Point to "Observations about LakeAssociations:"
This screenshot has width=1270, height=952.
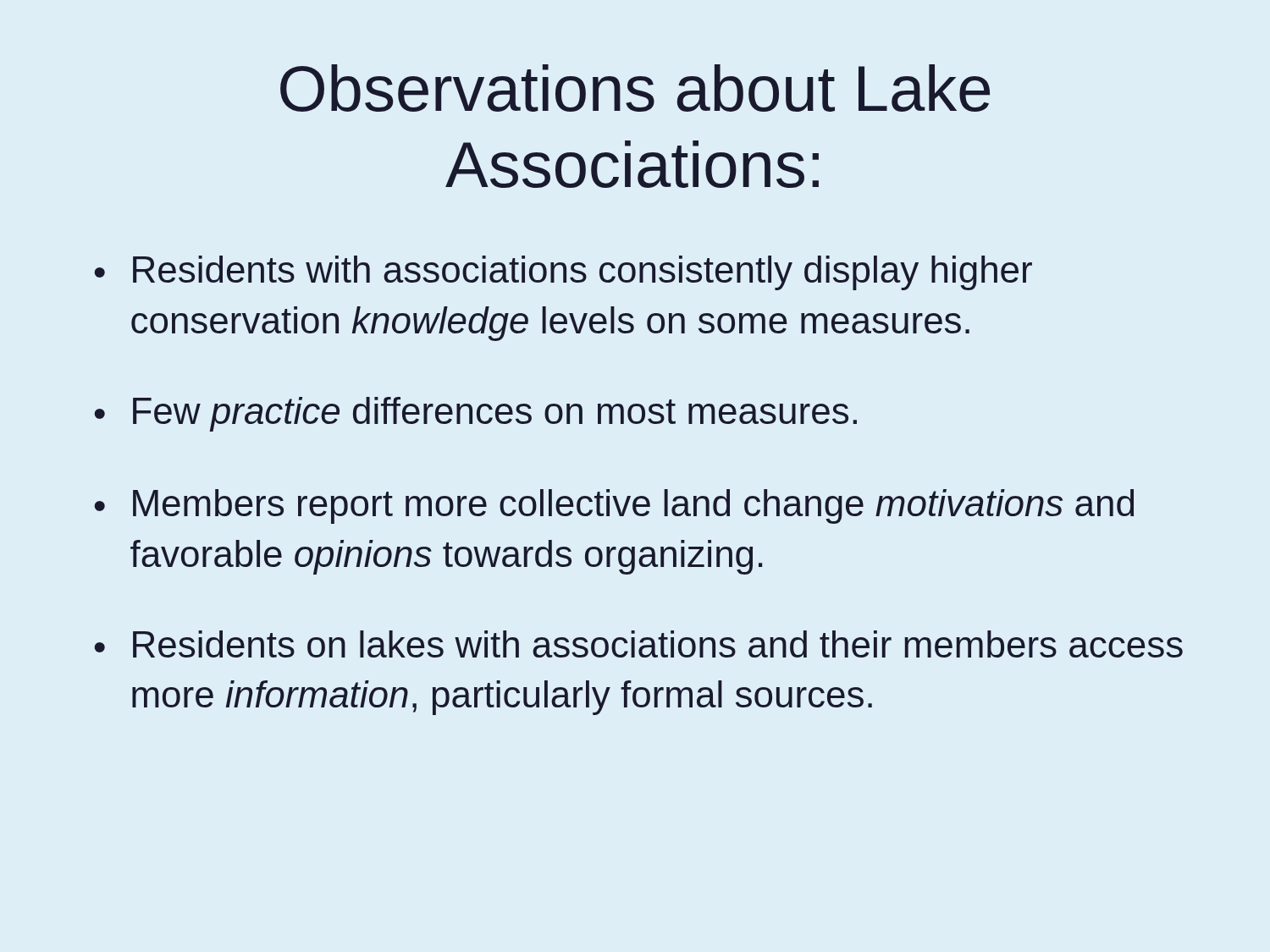(635, 127)
